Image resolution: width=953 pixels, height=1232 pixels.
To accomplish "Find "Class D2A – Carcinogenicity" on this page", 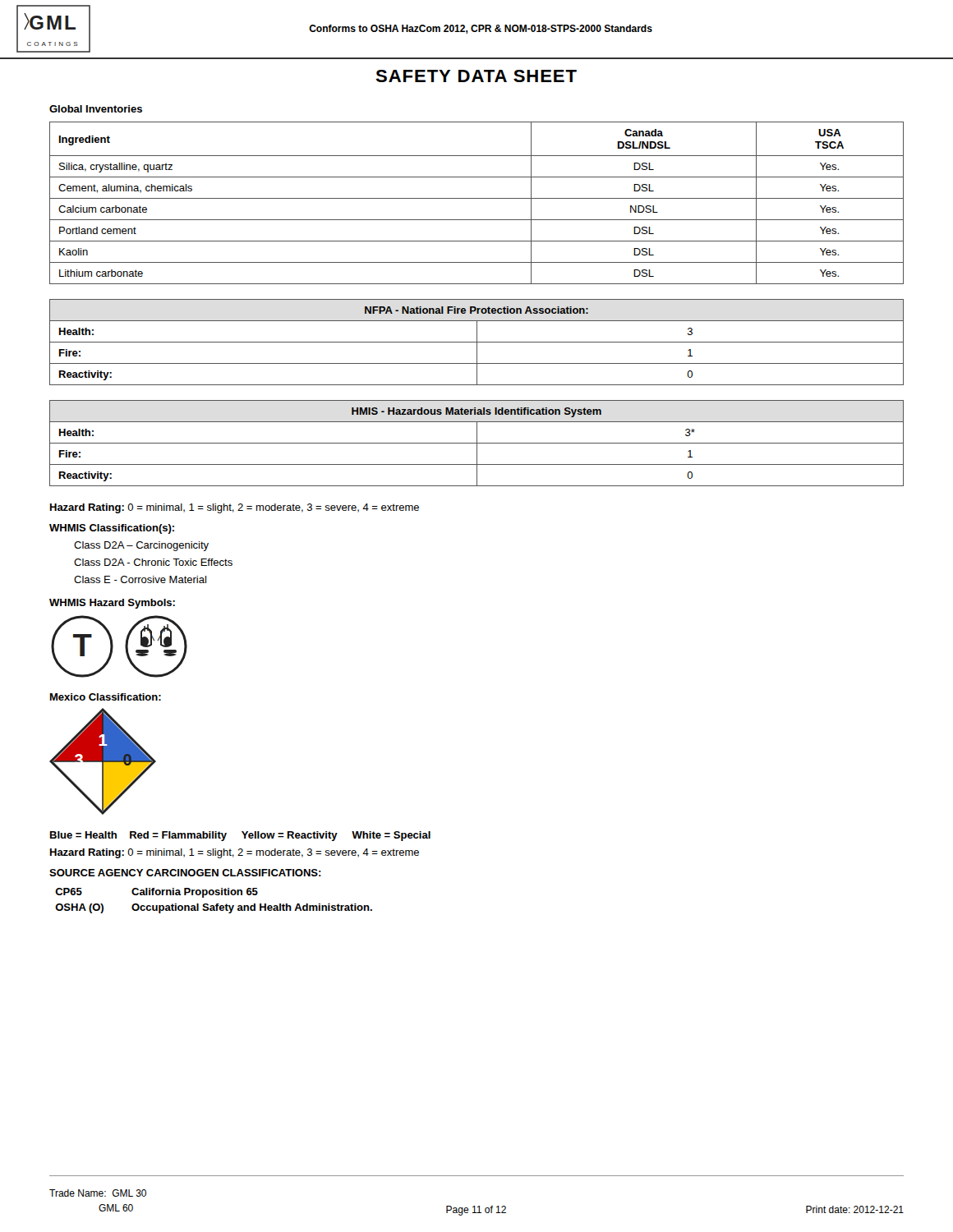I will (141, 545).
